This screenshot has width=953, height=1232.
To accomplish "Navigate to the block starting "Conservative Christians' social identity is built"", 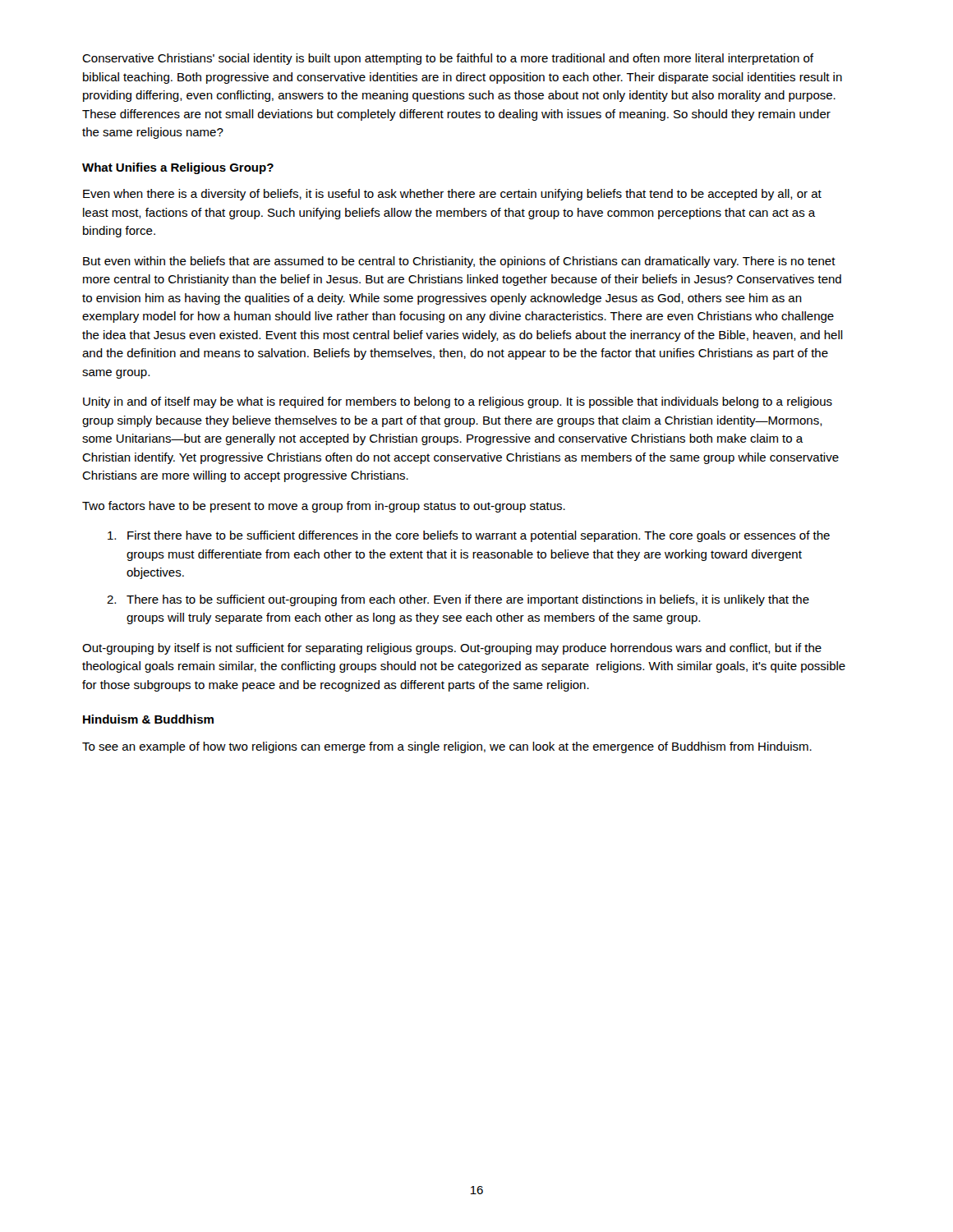I will tap(462, 95).
